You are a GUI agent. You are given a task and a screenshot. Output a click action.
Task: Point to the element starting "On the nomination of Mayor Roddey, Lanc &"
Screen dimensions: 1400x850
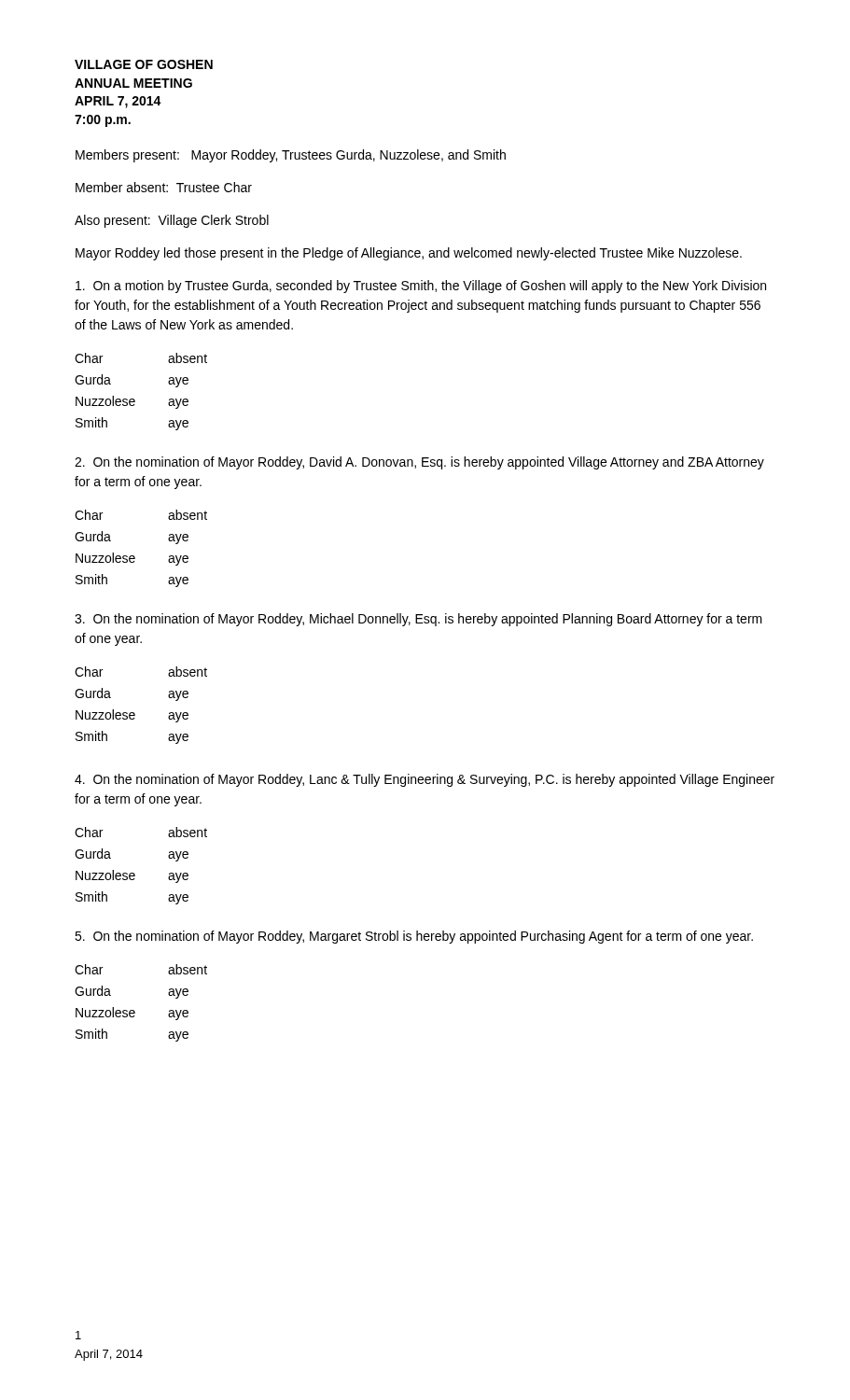(425, 789)
